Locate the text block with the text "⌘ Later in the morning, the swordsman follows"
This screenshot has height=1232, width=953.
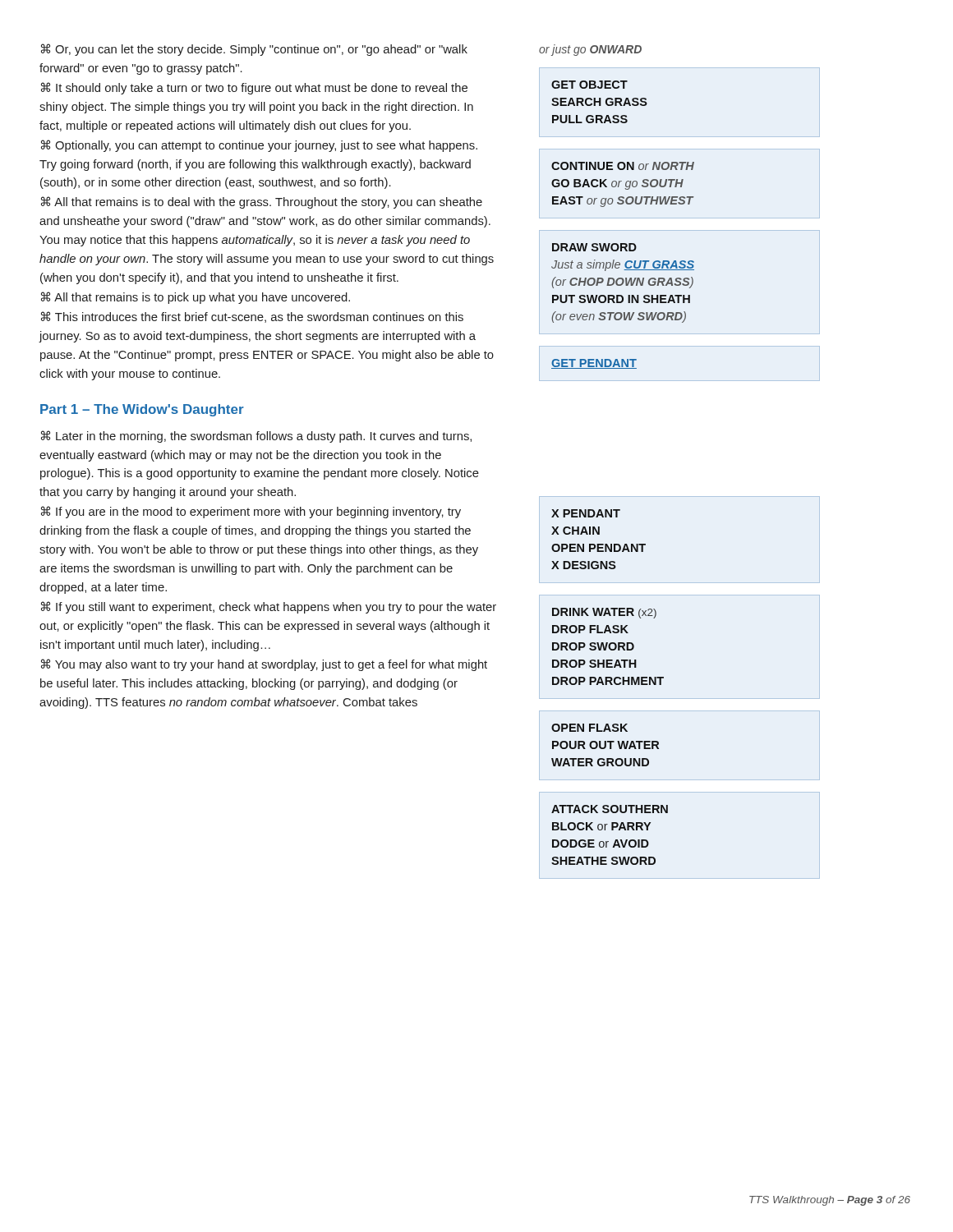pos(268,568)
